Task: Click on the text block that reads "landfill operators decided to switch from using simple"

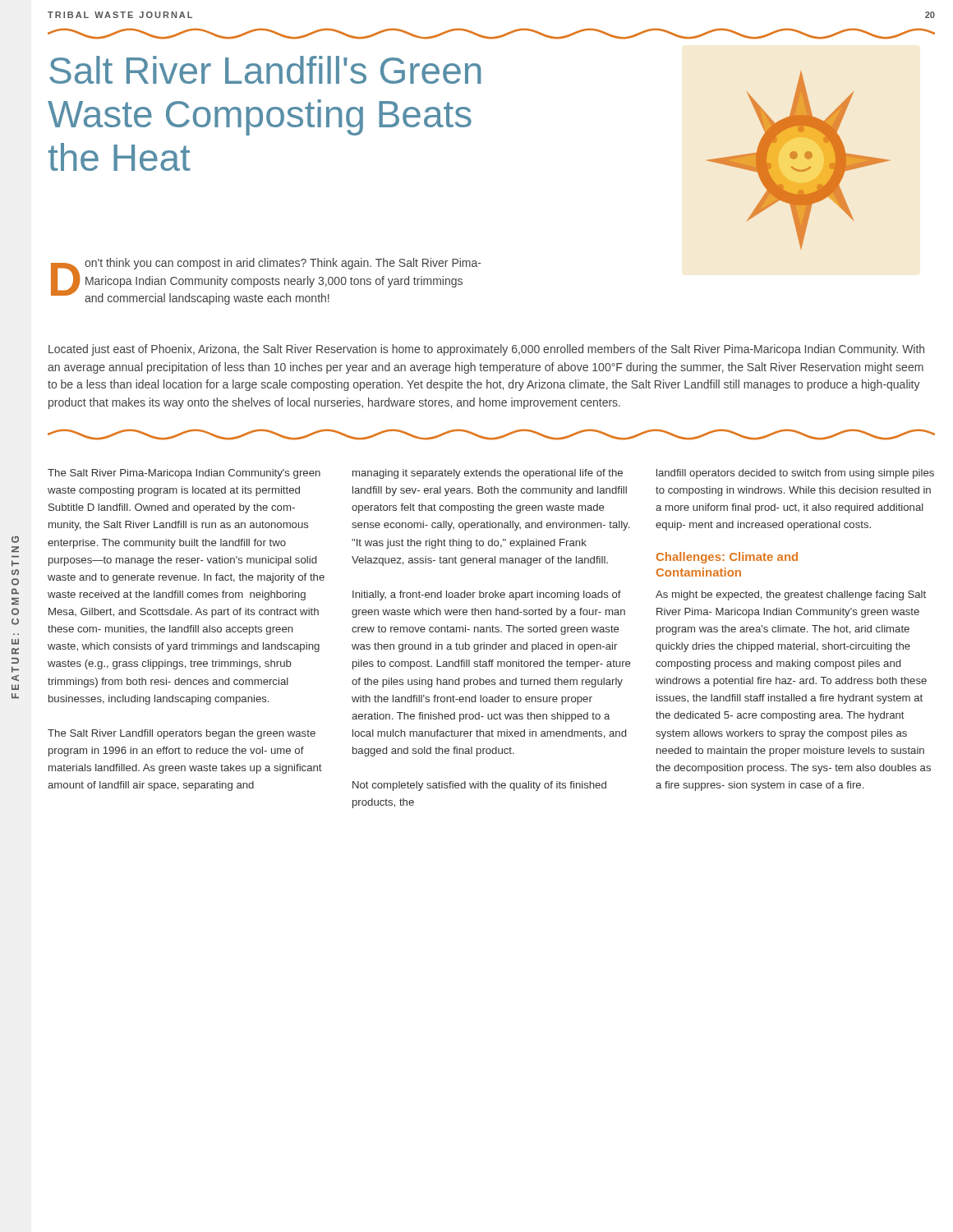Action: [795, 629]
